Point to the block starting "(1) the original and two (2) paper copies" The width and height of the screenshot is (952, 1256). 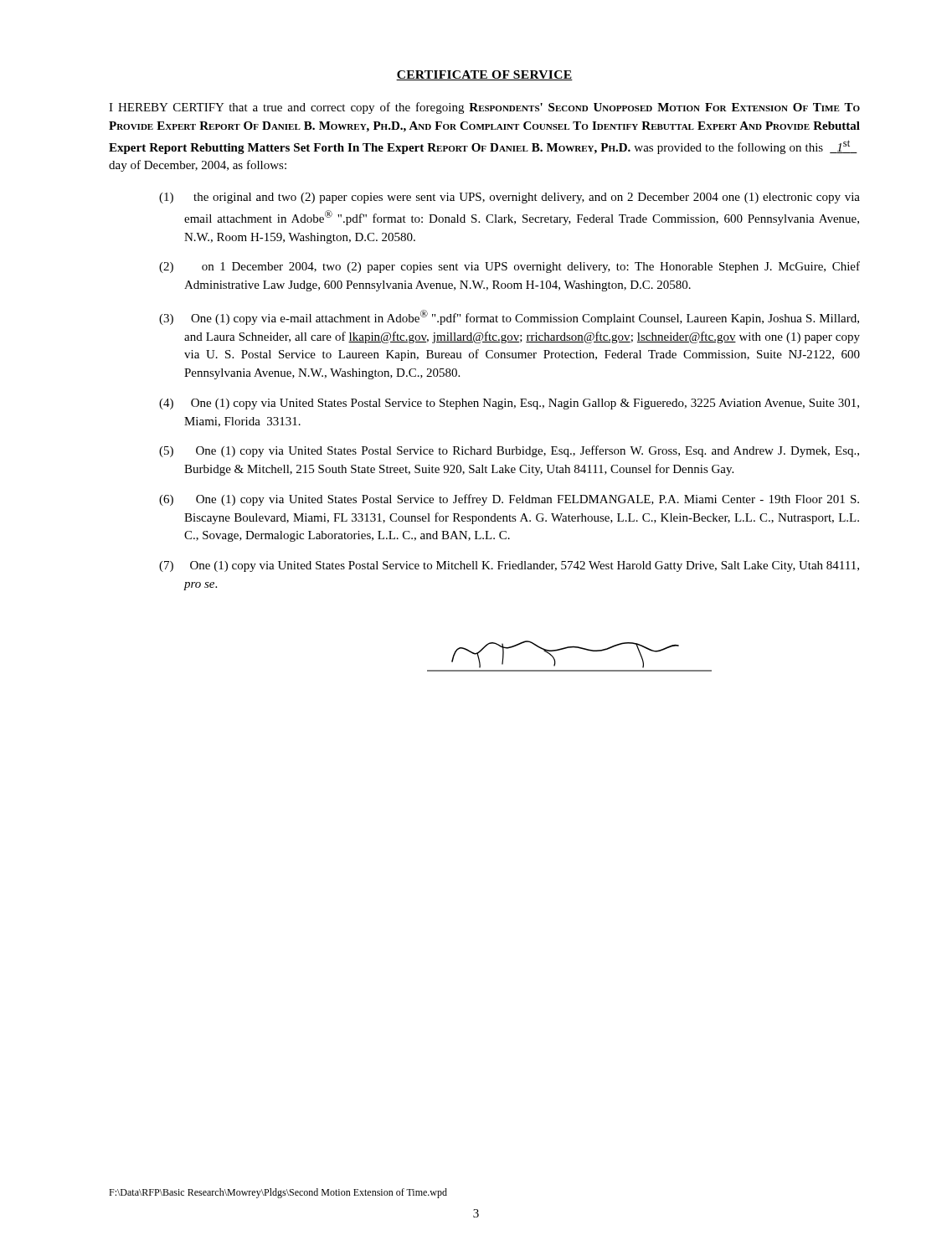pyautogui.click(x=510, y=217)
